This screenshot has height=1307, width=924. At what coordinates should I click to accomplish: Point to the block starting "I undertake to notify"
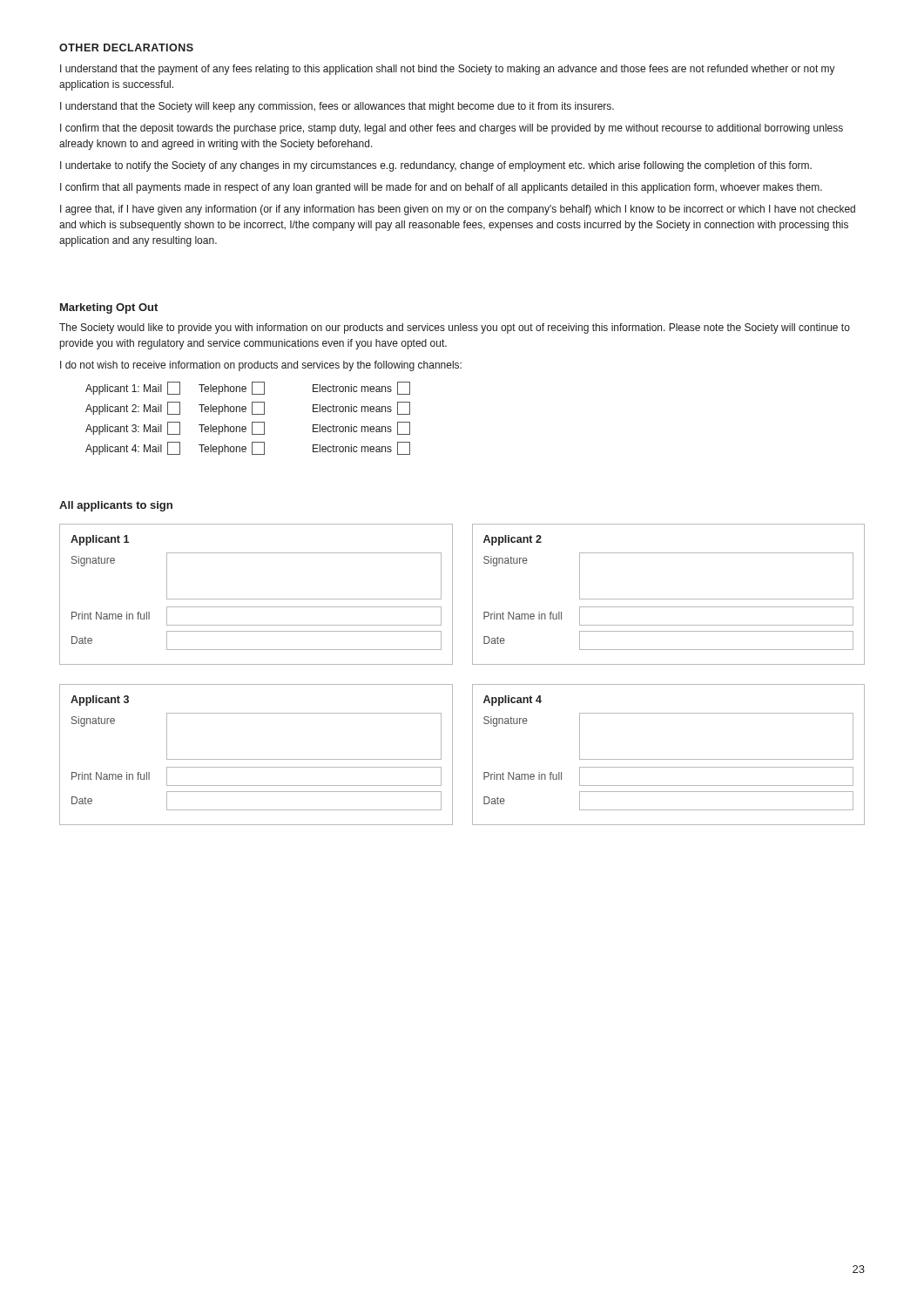coord(436,166)
